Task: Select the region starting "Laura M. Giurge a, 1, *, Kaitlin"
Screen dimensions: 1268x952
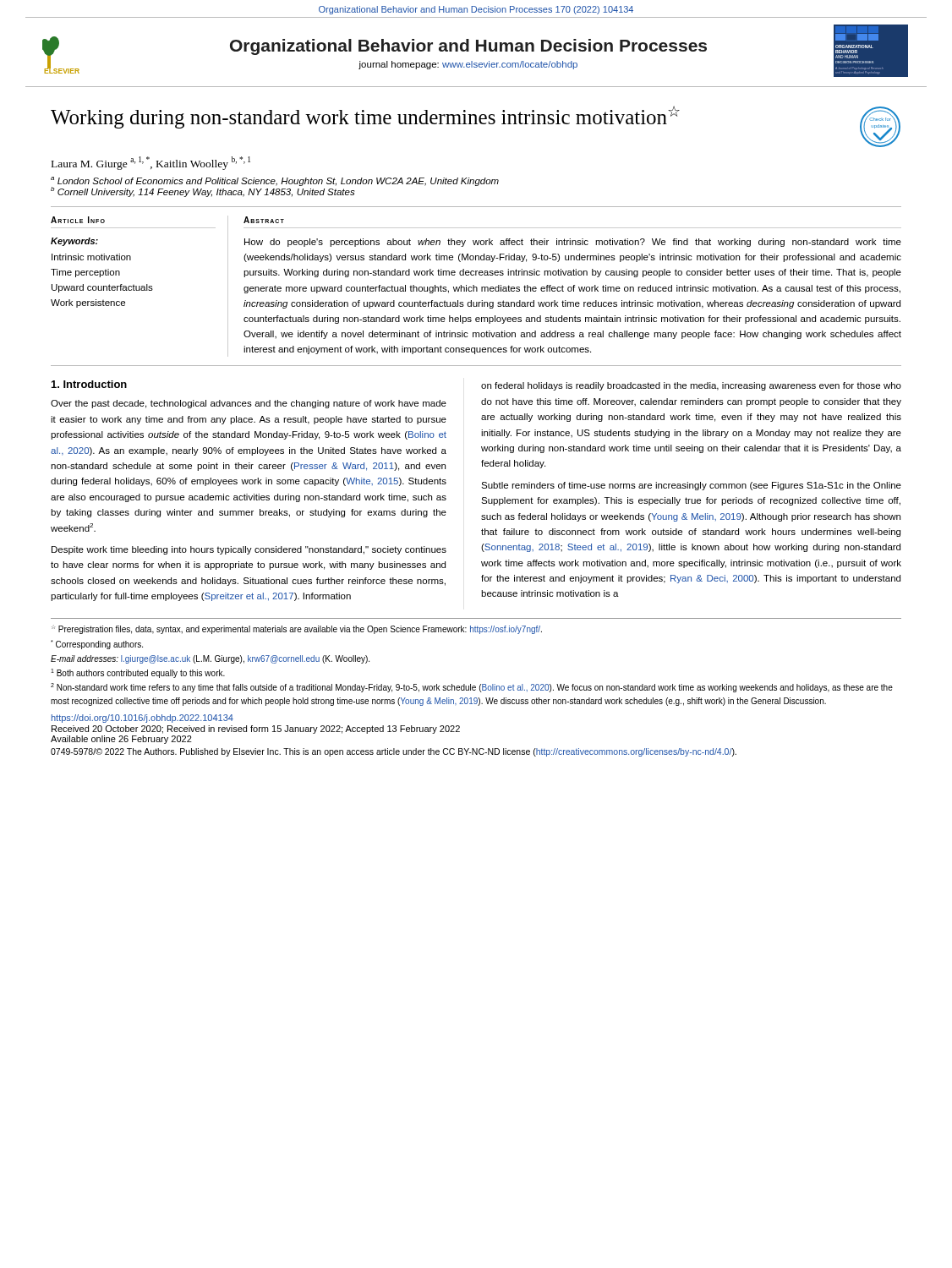Action: click(151, 163)
